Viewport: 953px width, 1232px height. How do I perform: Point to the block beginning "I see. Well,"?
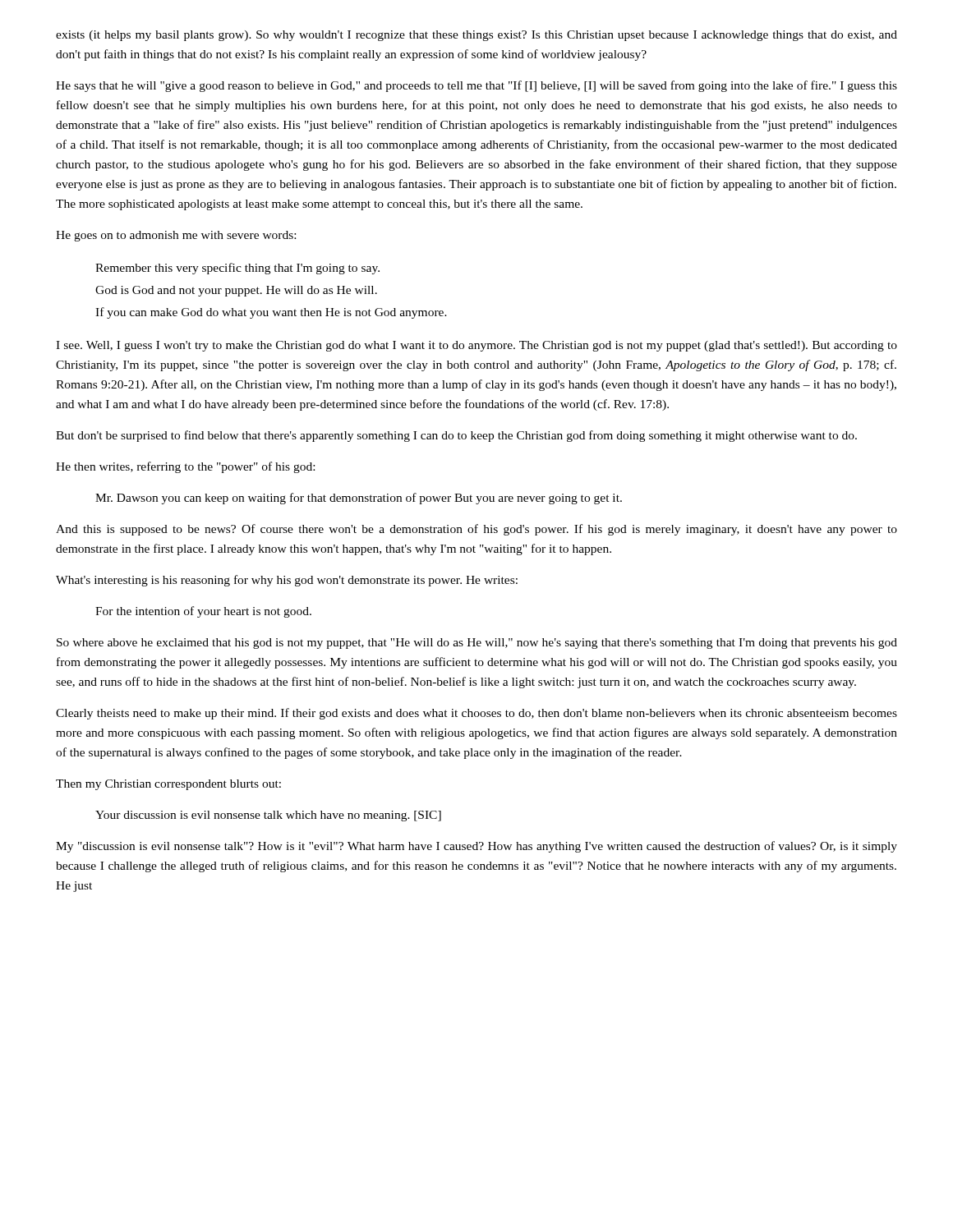(x=476, y=374)
